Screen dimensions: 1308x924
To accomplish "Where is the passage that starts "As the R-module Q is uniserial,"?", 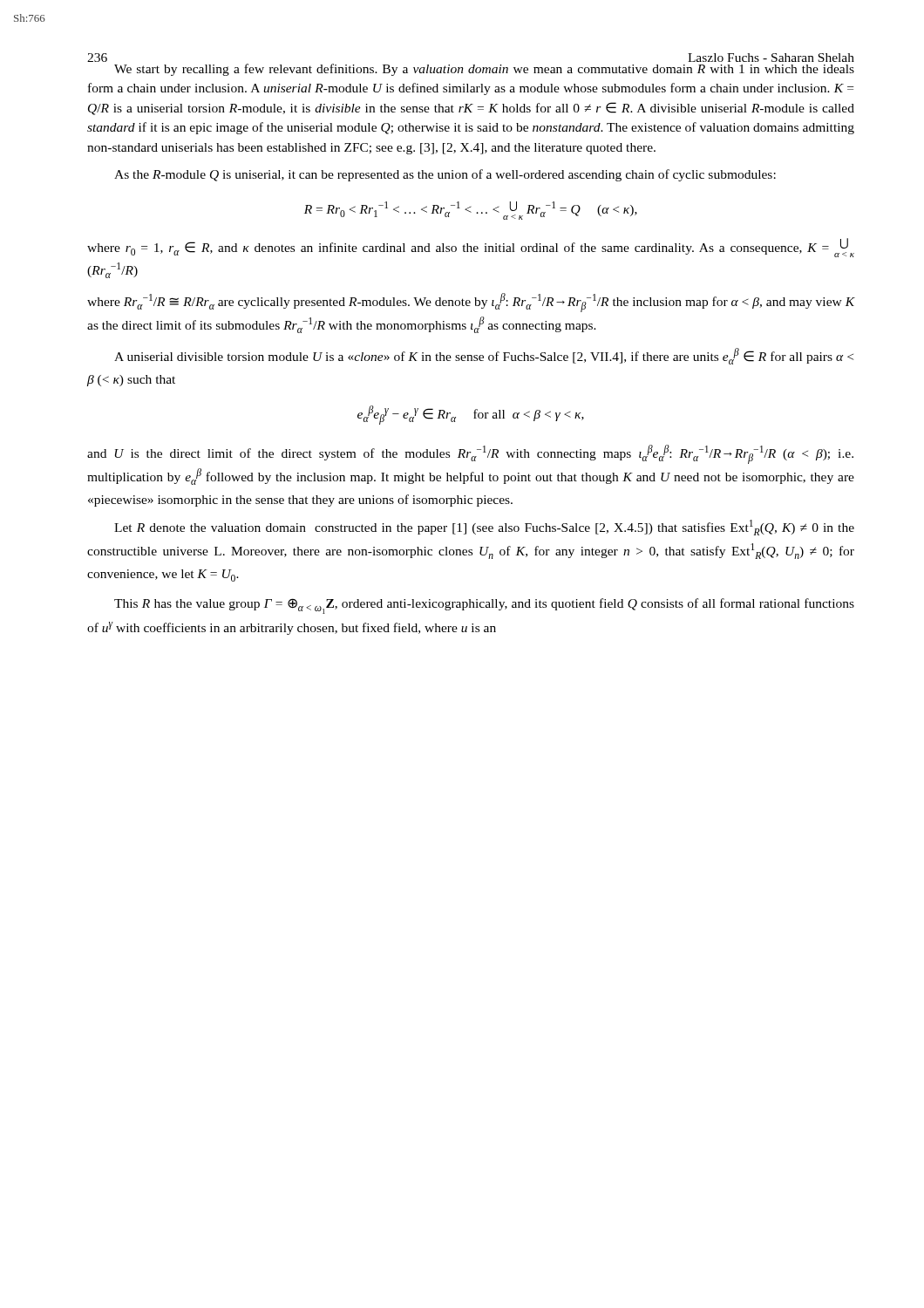I will pos(445,174).
